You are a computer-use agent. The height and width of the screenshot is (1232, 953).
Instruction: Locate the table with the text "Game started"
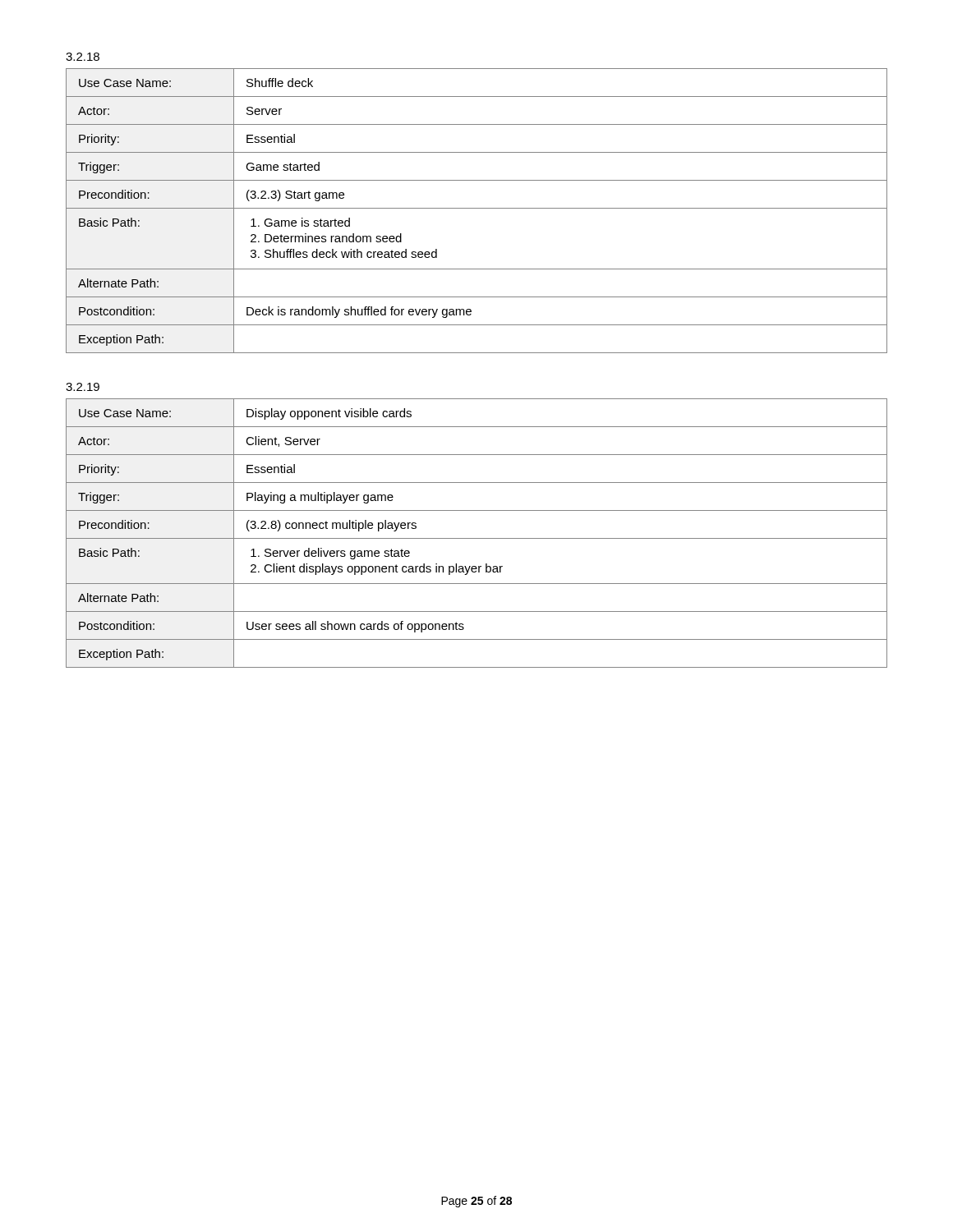click(x=476, y=211)
